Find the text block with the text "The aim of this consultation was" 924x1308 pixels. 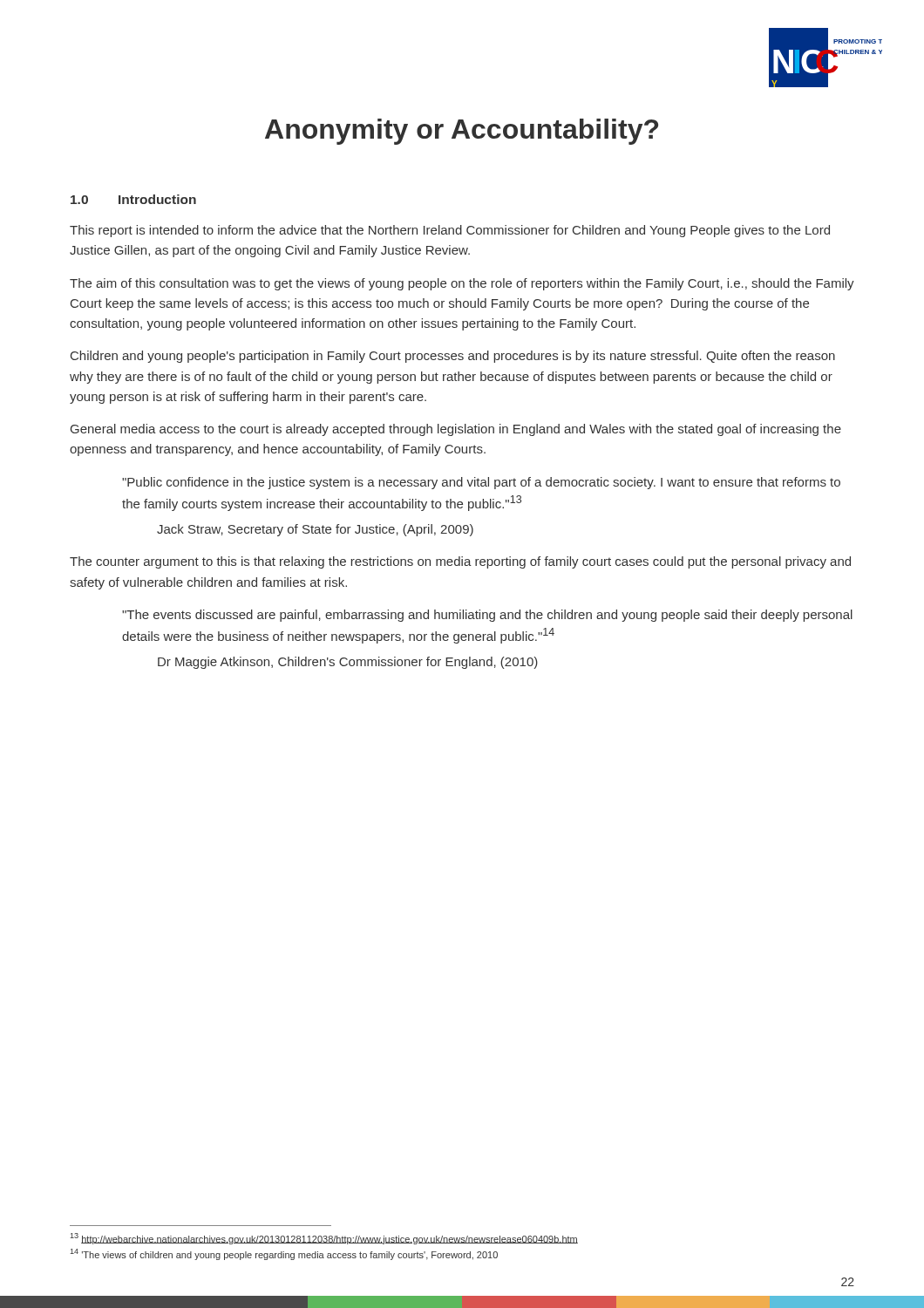[462, 303]
